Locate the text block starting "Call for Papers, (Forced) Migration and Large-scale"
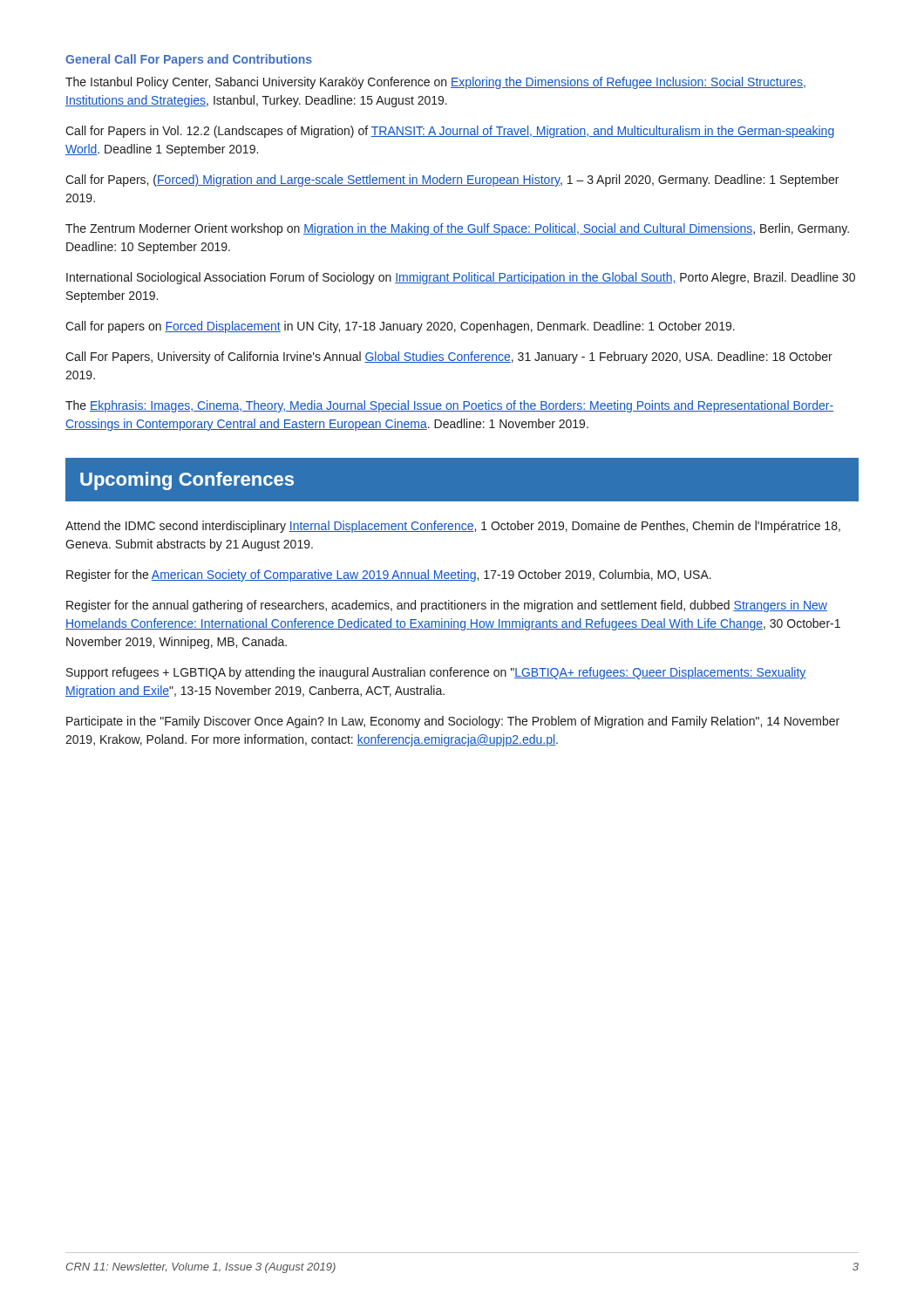The width and height of the screenshot is (924, 1308). point(452,189)
